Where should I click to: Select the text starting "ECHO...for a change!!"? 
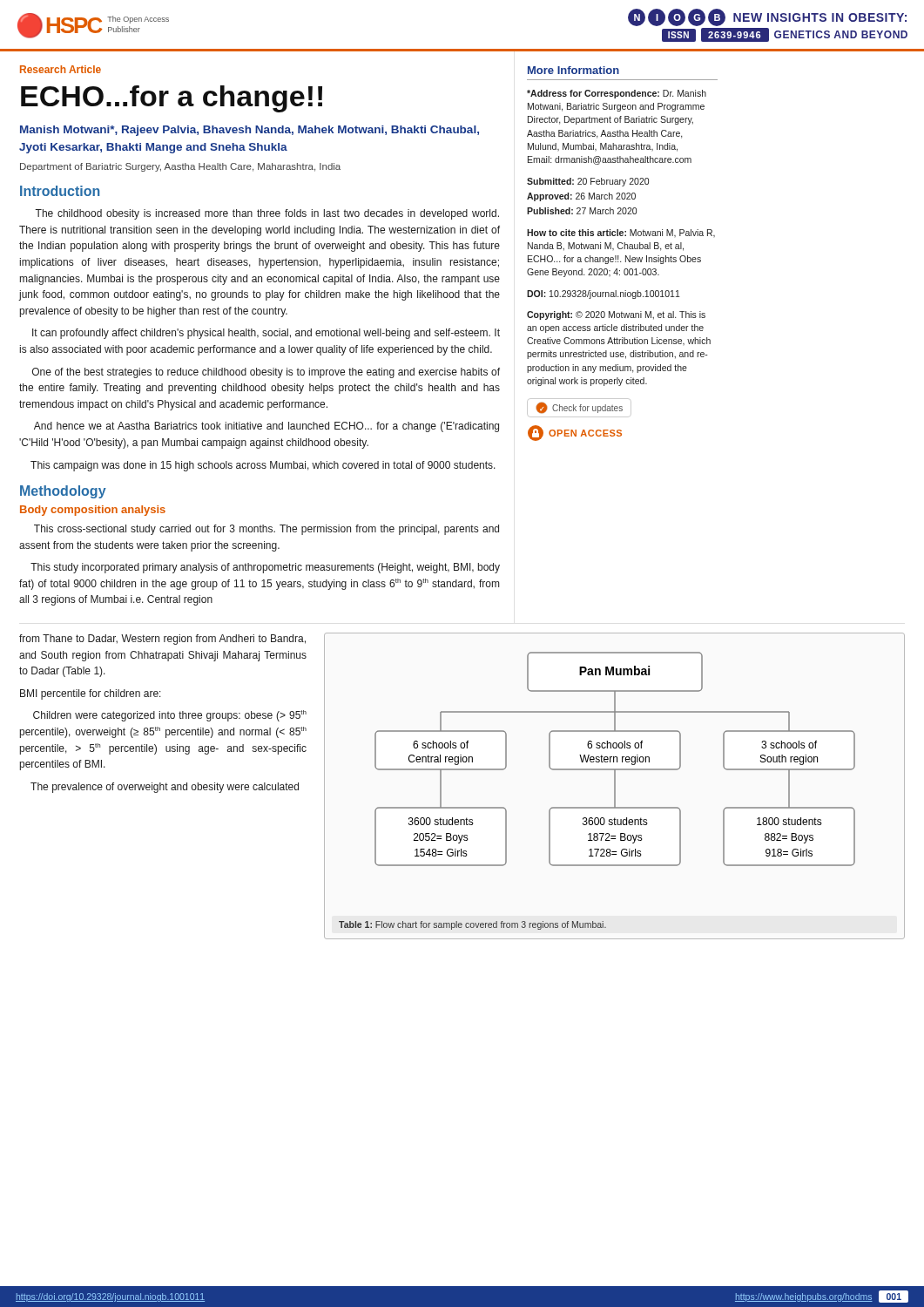(172, 97)
